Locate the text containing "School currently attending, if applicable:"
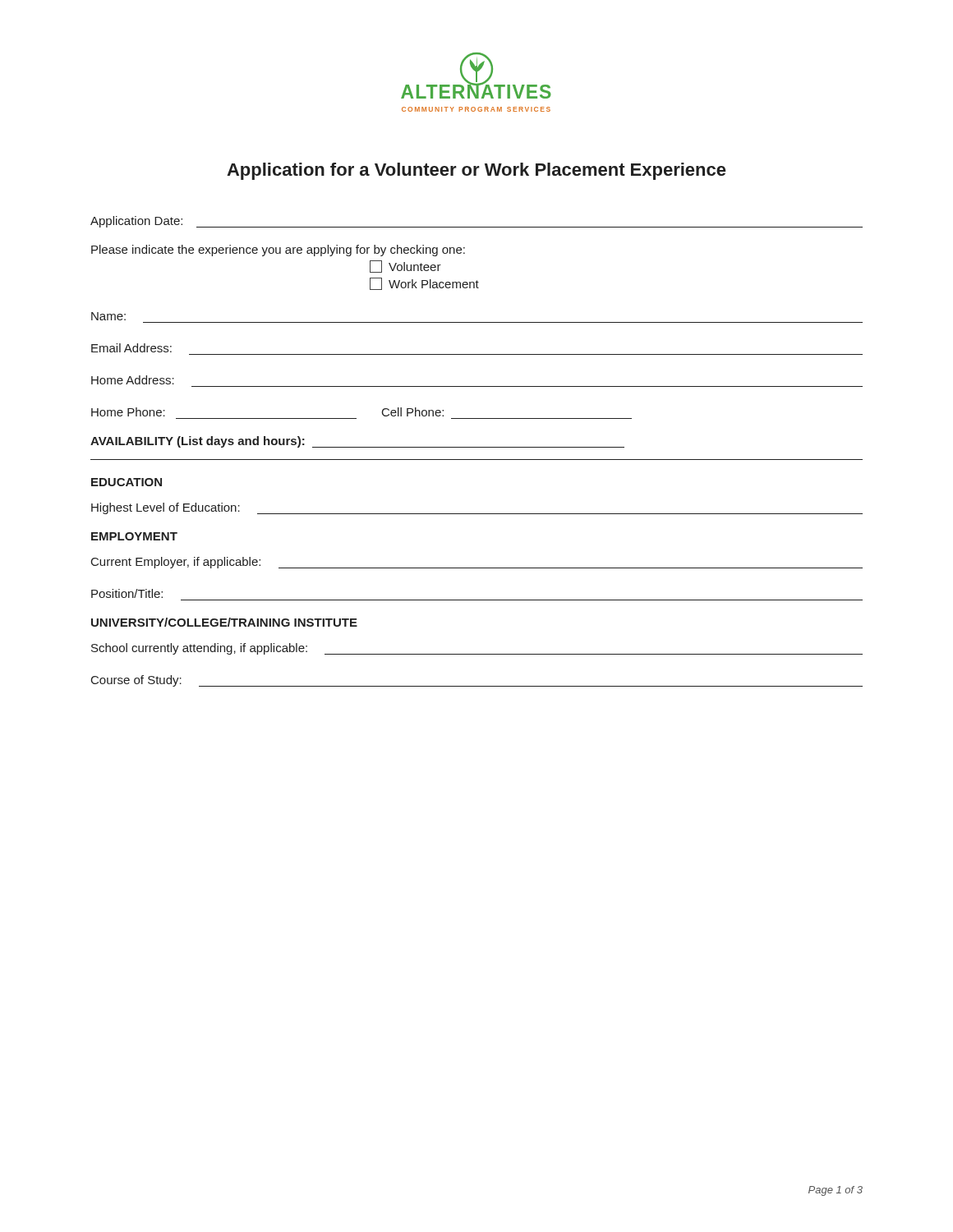Viewport: 953px width, 1232px height. coord(476,646)
